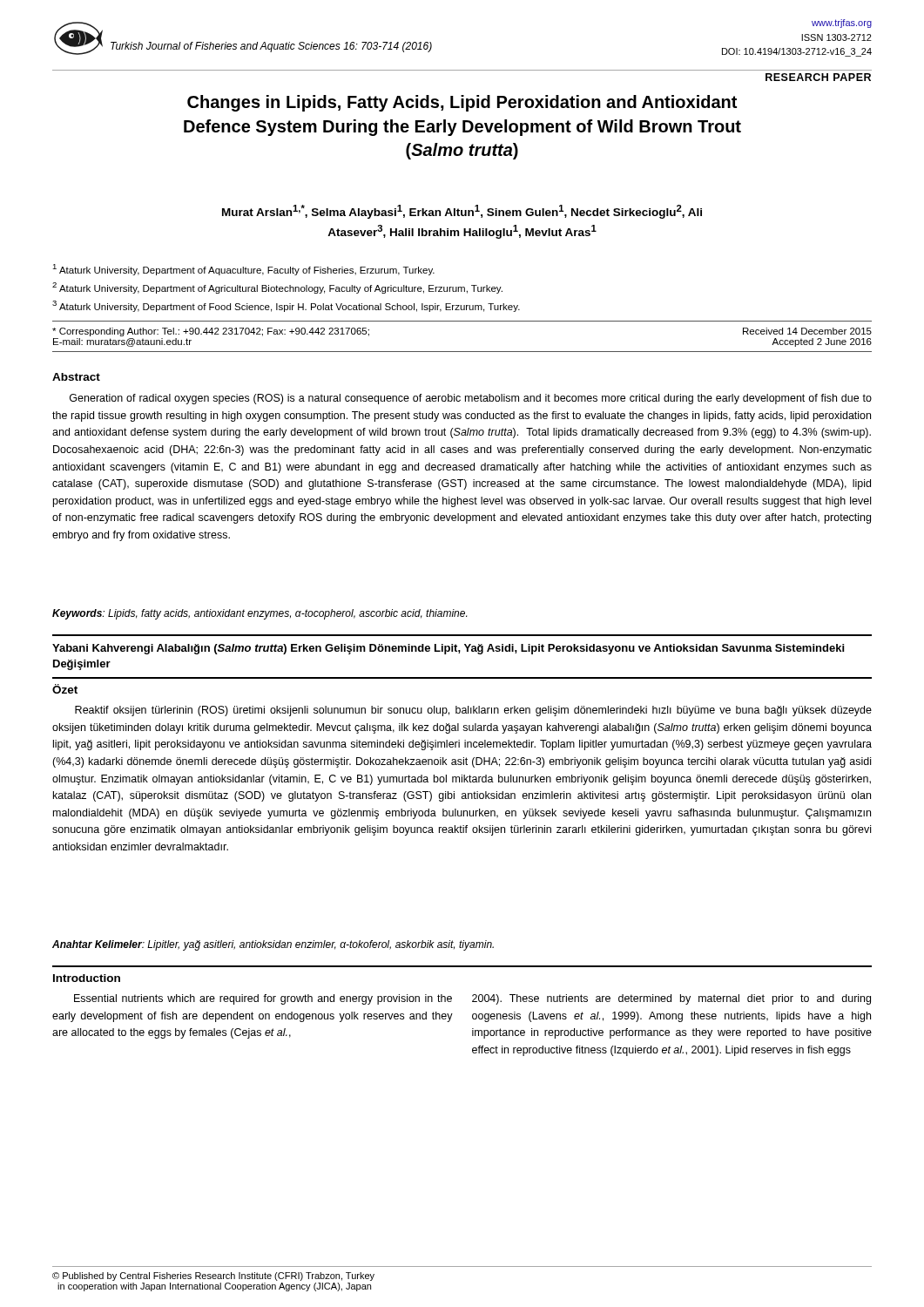
Task: Locate the section header that opens with "Yabani Kahverengi Alabalığın (Salmo trutta)"
Action: (449, 656)
